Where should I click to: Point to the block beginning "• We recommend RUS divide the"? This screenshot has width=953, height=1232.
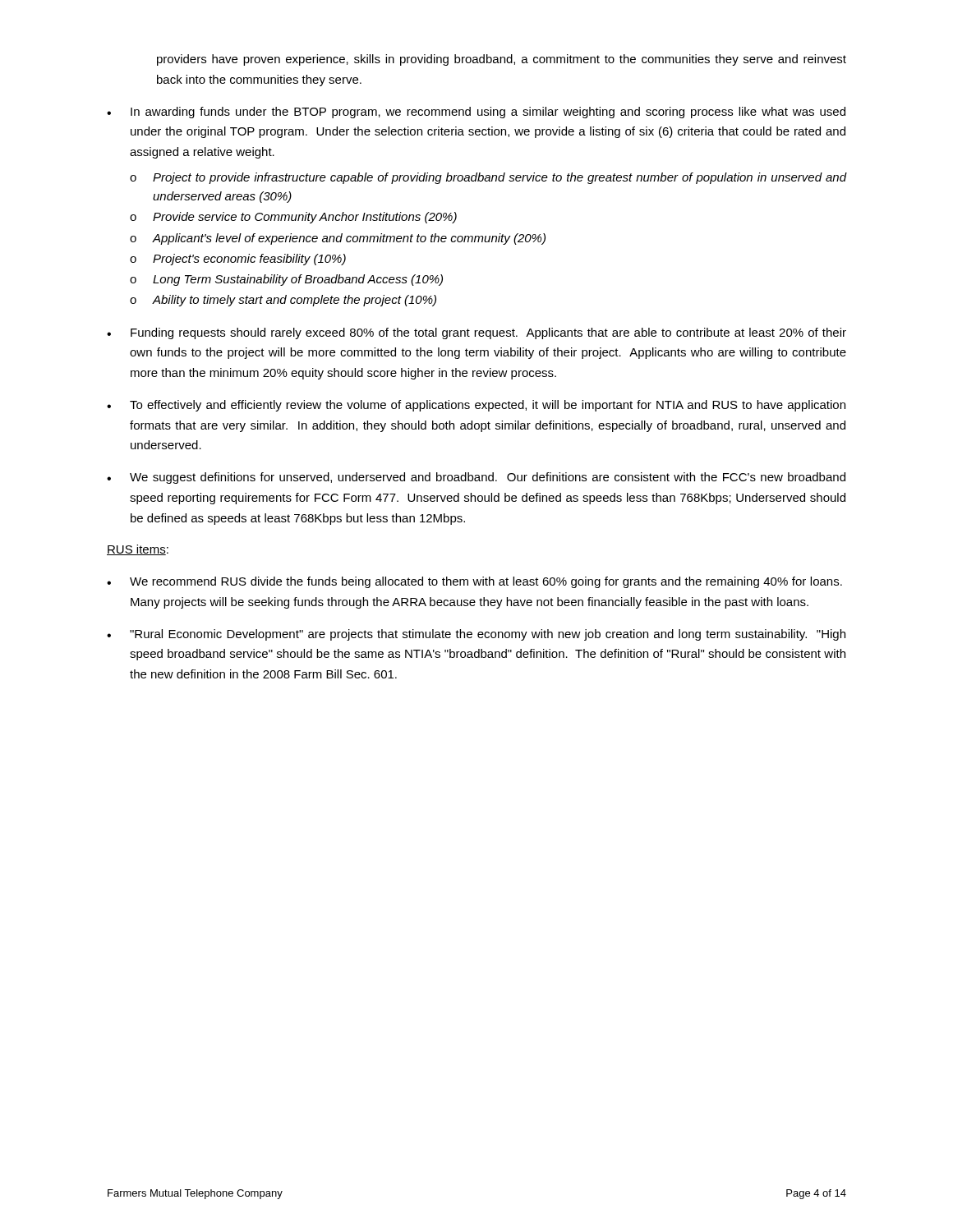pos(476,592)
